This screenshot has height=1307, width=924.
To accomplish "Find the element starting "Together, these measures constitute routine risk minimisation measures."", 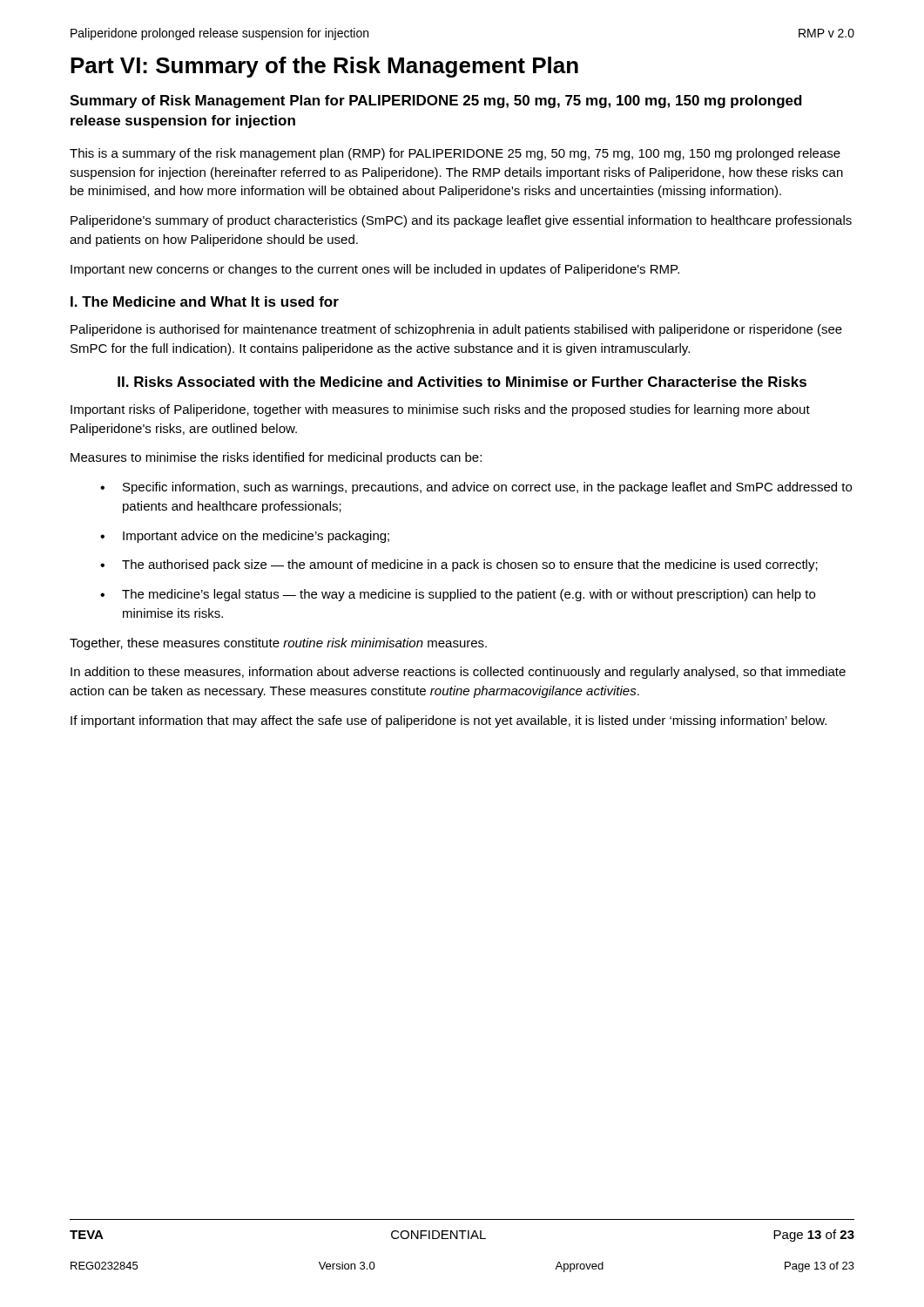I will coord(462,643).
